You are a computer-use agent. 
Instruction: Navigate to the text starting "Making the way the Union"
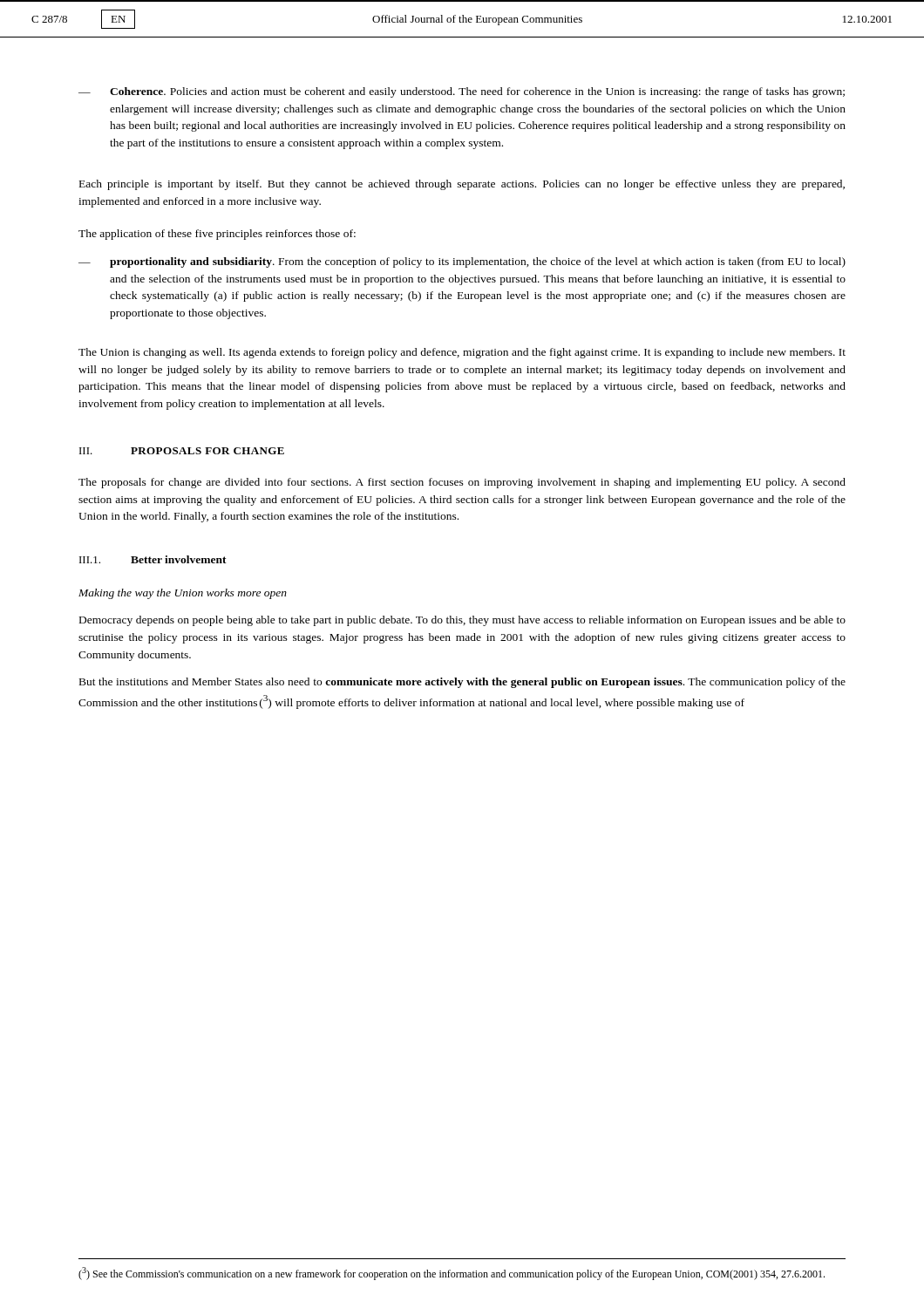[x=183, y=592]
